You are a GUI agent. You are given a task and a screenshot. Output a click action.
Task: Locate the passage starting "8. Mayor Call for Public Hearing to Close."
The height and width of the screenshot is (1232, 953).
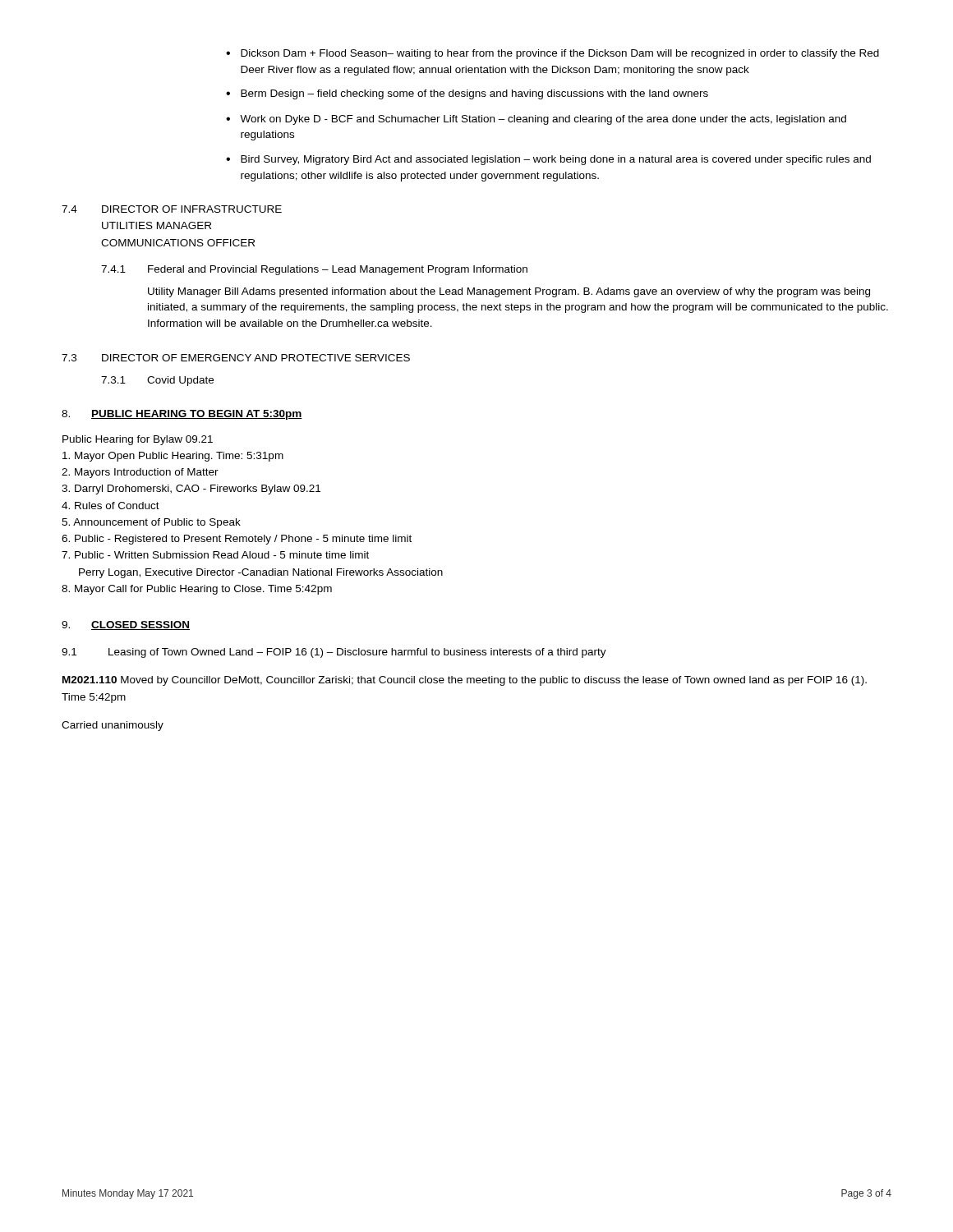(197, 588)
